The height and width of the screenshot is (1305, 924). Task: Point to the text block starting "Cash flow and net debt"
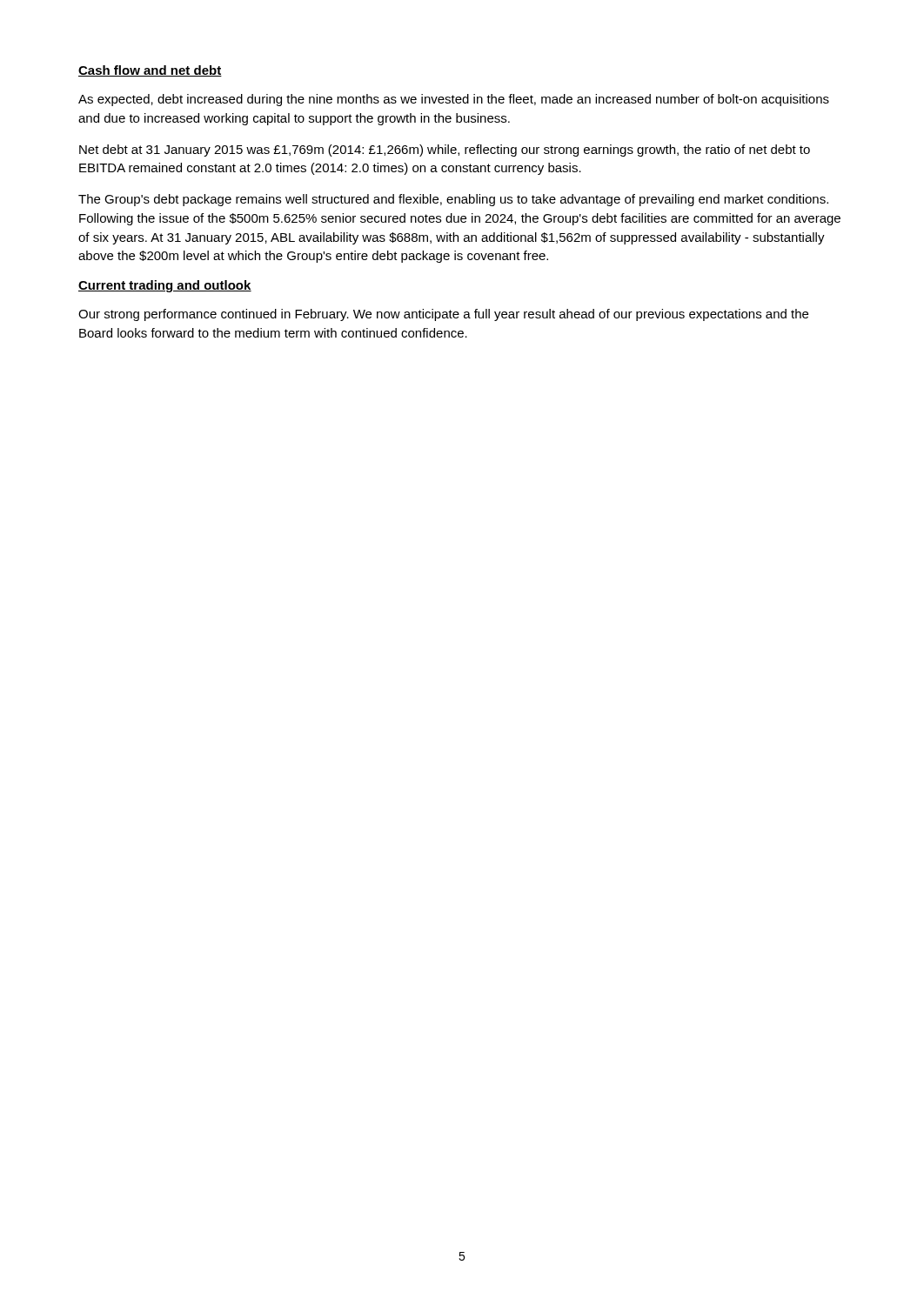tap(150, 70)
